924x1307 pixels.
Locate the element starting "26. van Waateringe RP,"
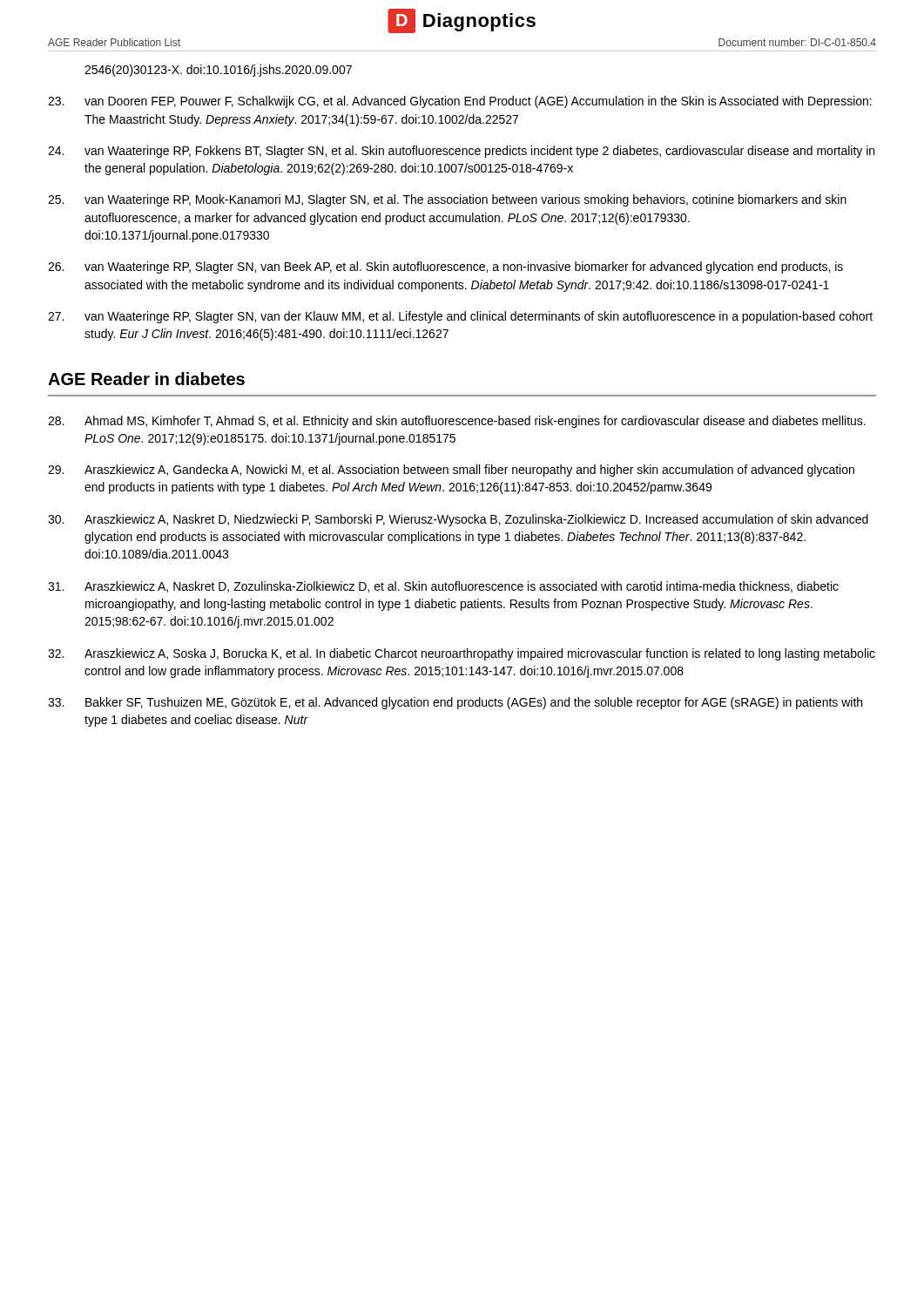click(x=462, y=276)
